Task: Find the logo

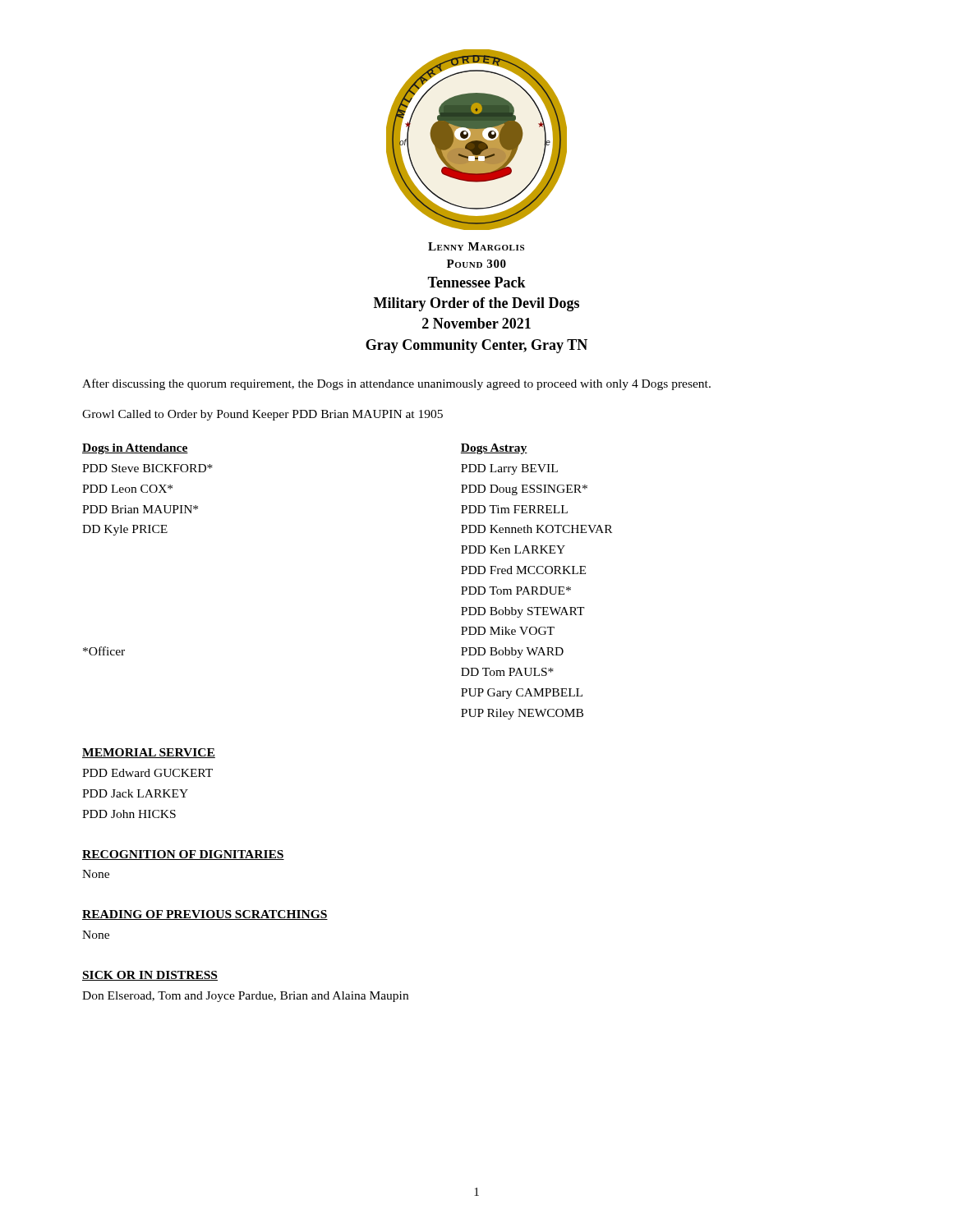Action: (x=476, y=141)
